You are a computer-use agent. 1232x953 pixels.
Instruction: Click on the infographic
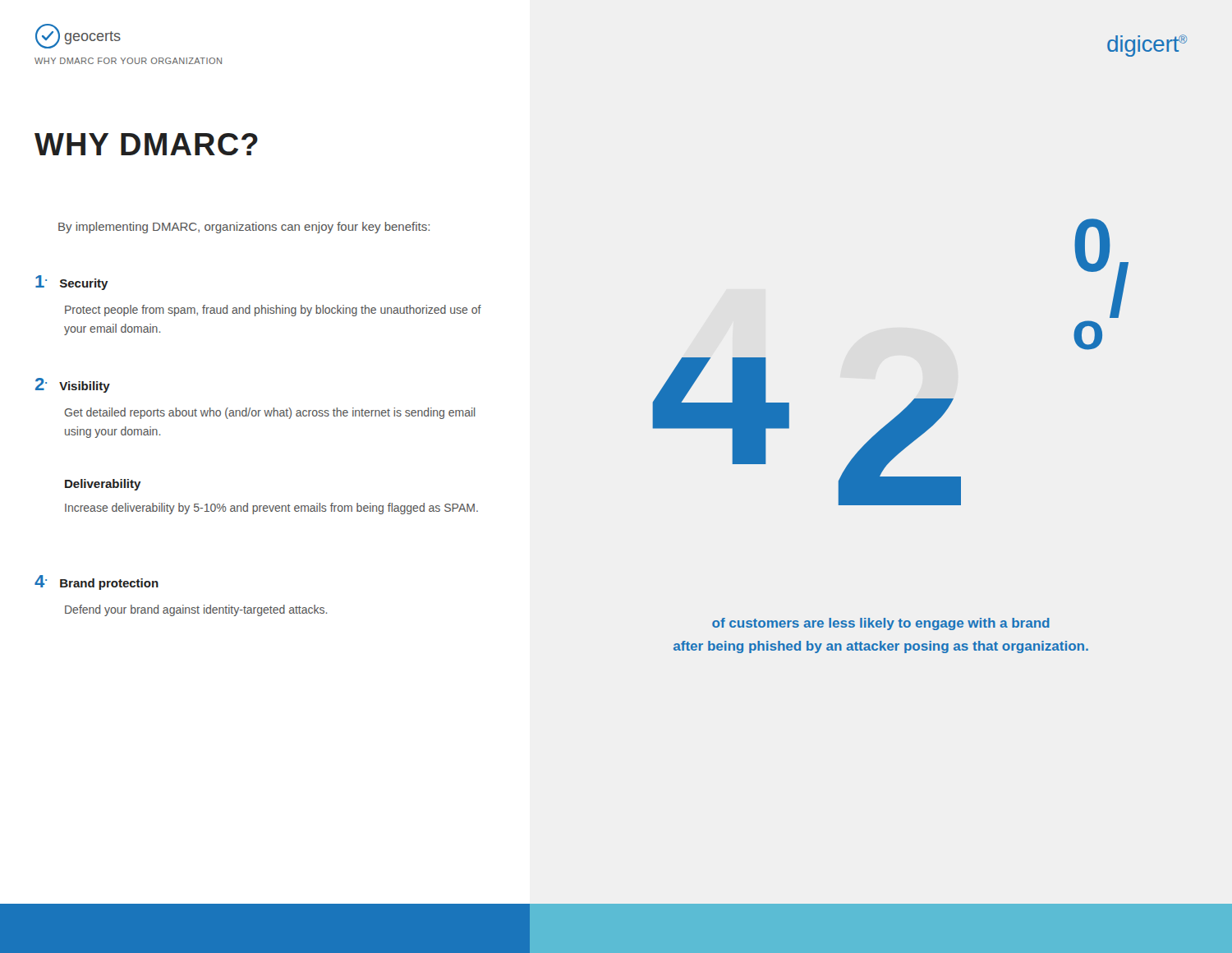pos(895,378)
